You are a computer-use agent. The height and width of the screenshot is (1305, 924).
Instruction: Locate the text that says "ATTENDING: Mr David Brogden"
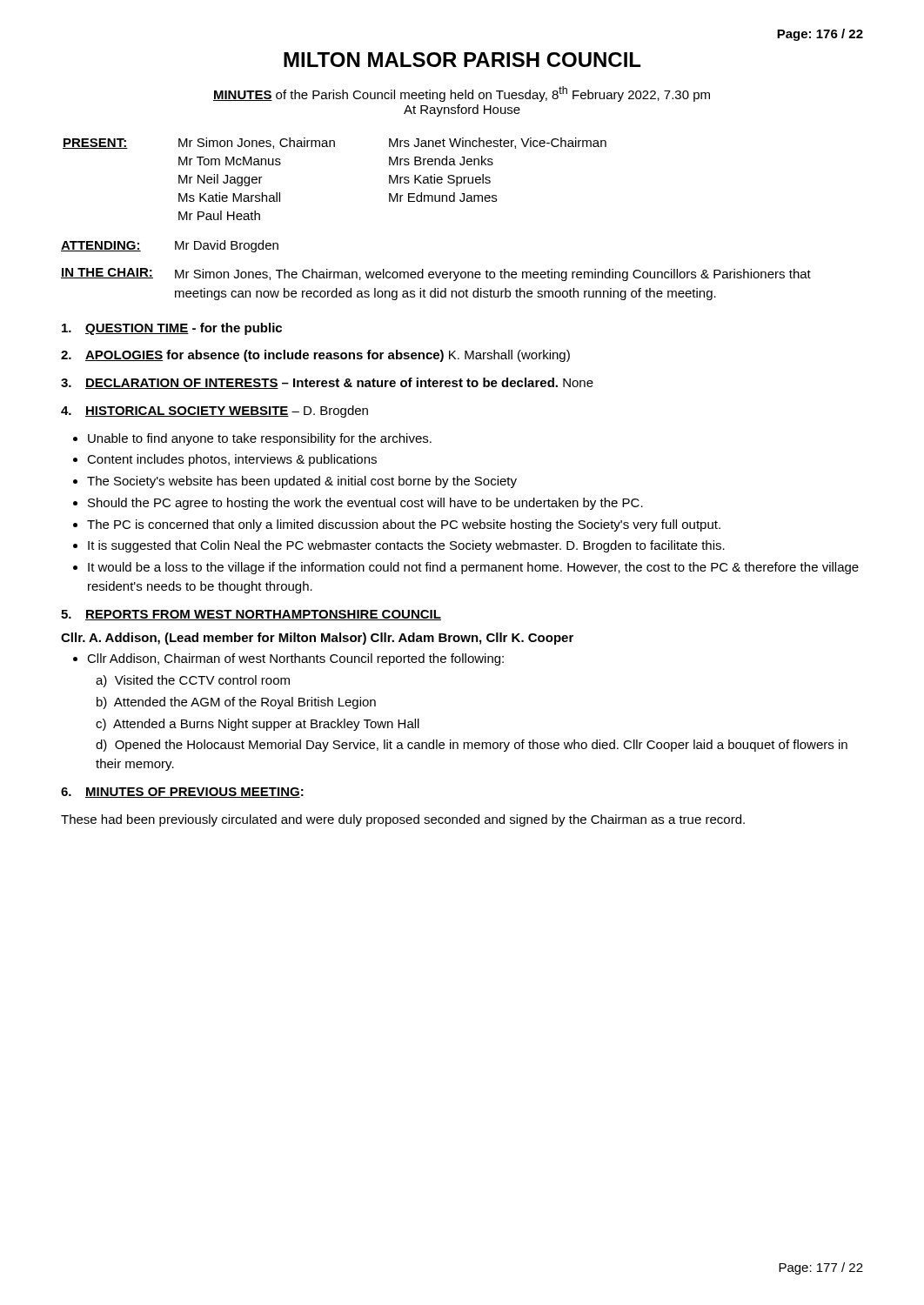click(170, 245)
